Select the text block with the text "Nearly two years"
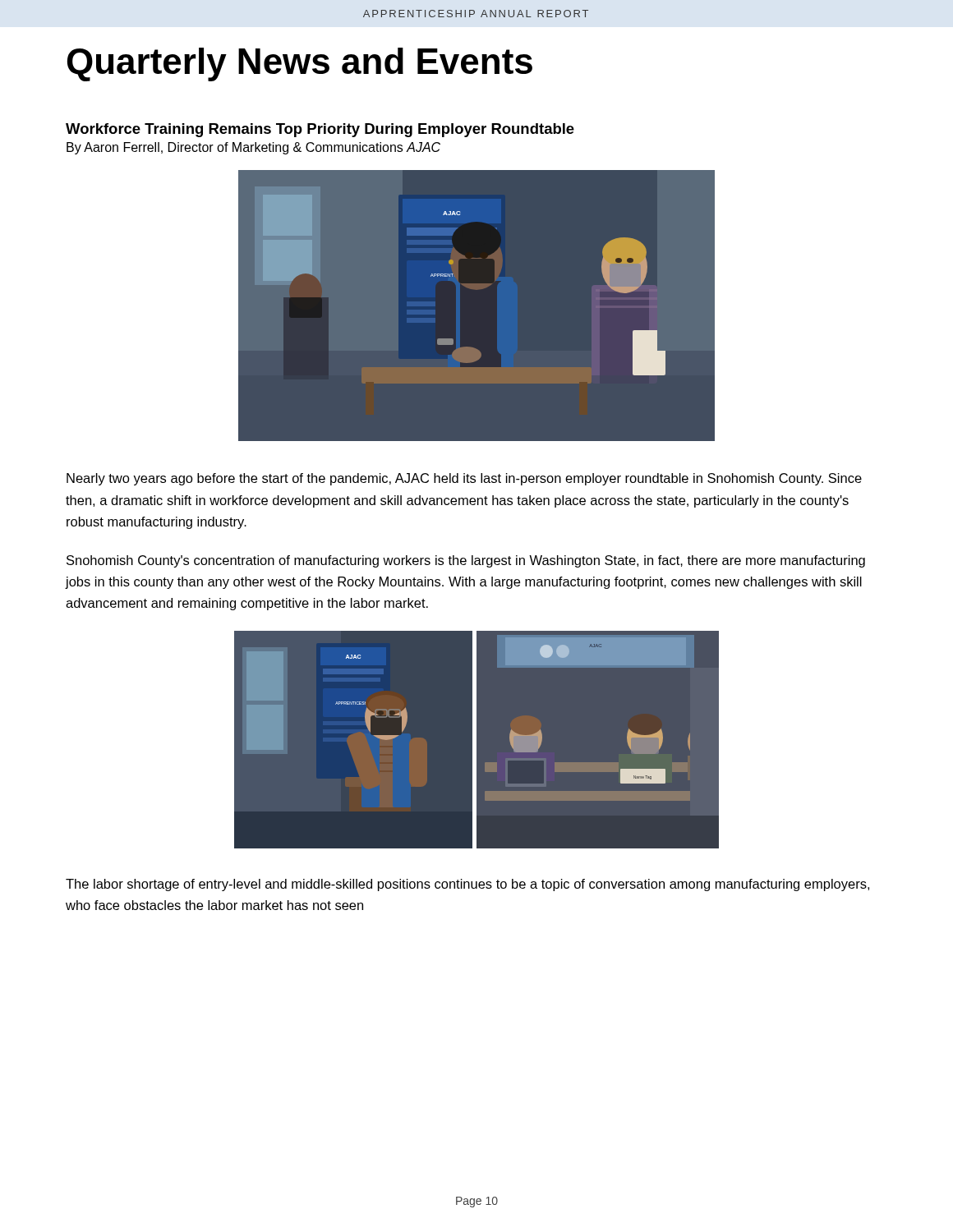Screen dimensions: 1232x953 tap(464, 500)
